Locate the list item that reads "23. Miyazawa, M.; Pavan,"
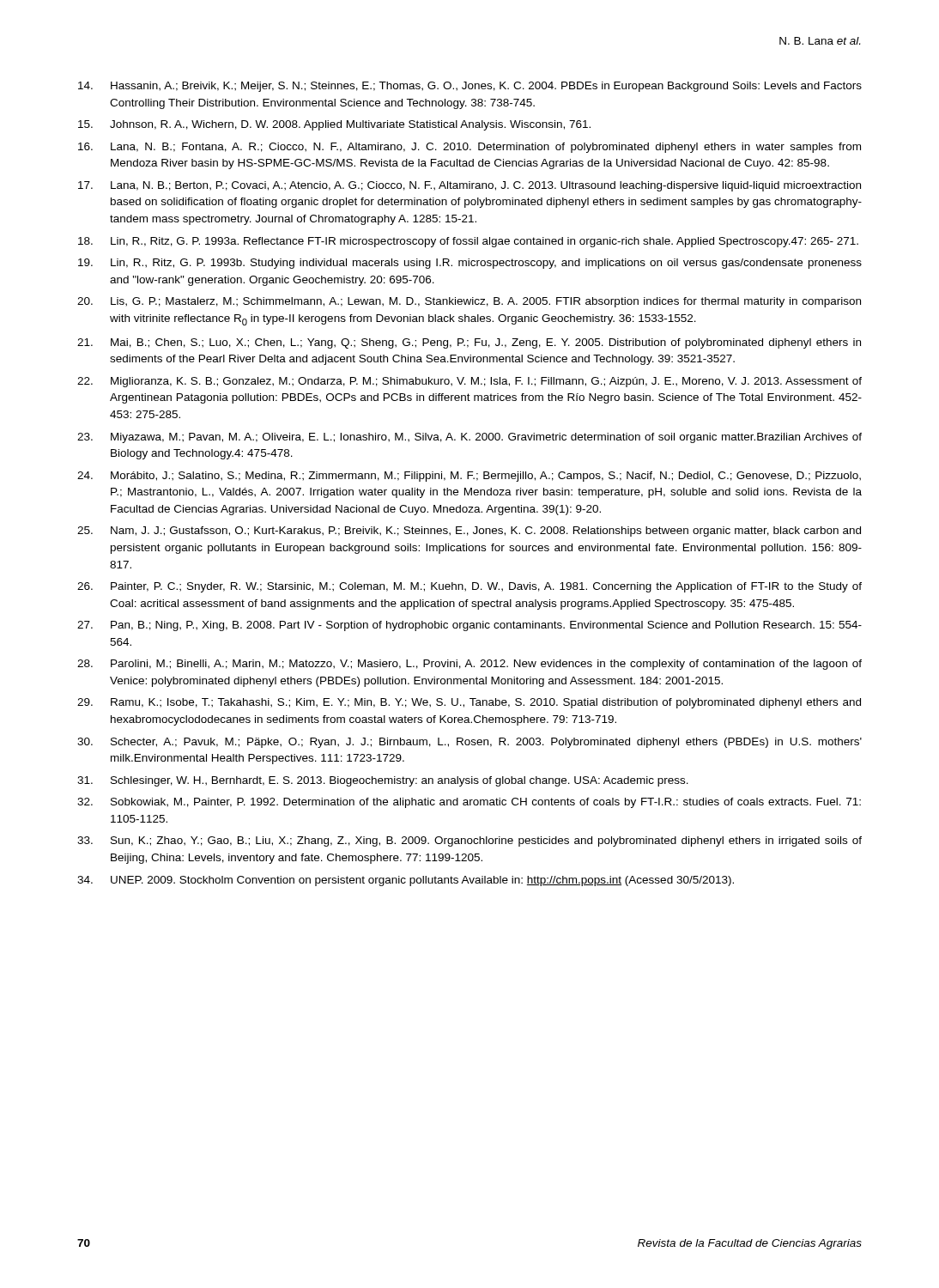939x1288 pixels. [470, 445]
